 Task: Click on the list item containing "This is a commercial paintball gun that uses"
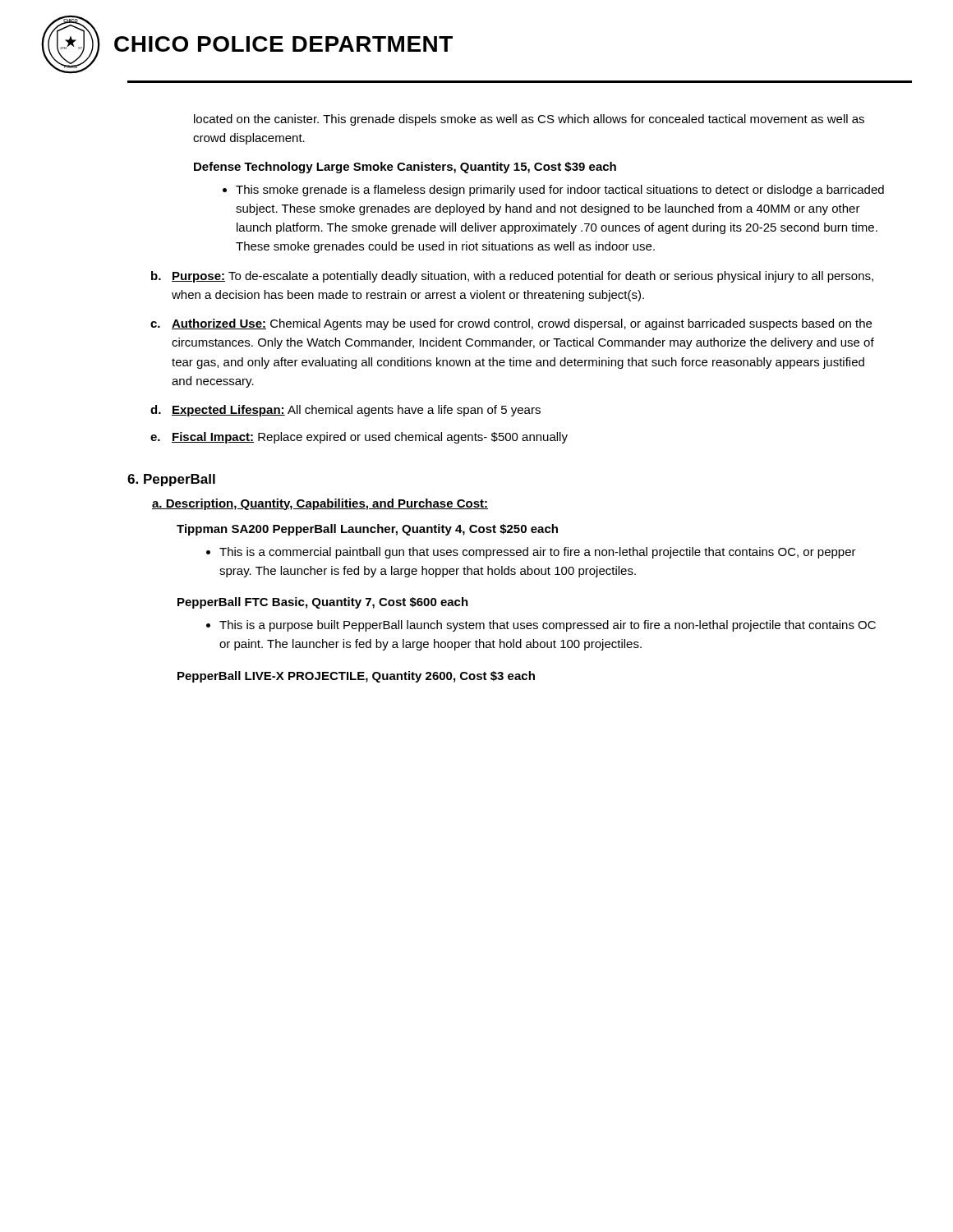(x=544, y=561)
